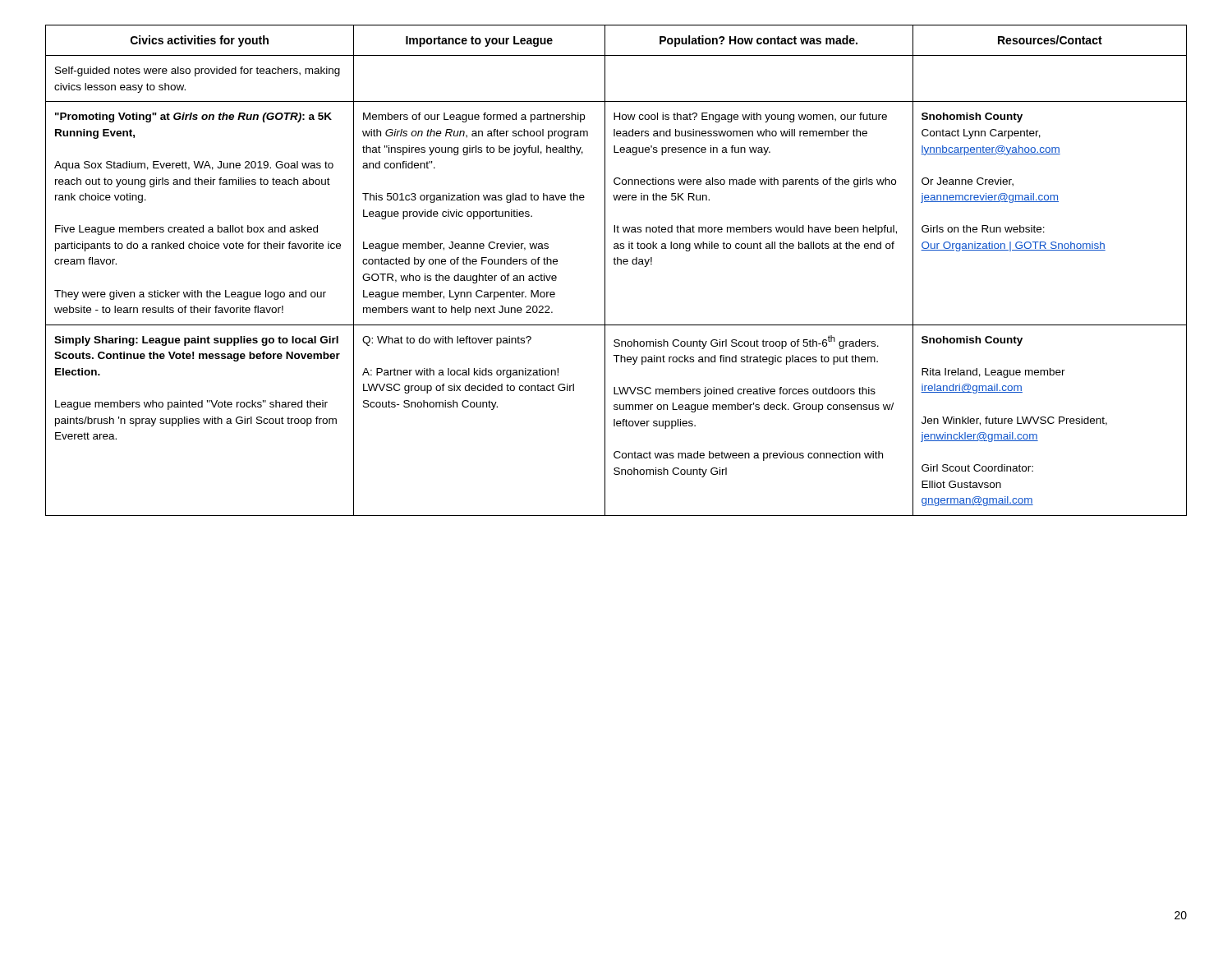The image size is (1232, 953).
Task: Click on the table containing "Simply Sharing: League"
Action: 616,270
